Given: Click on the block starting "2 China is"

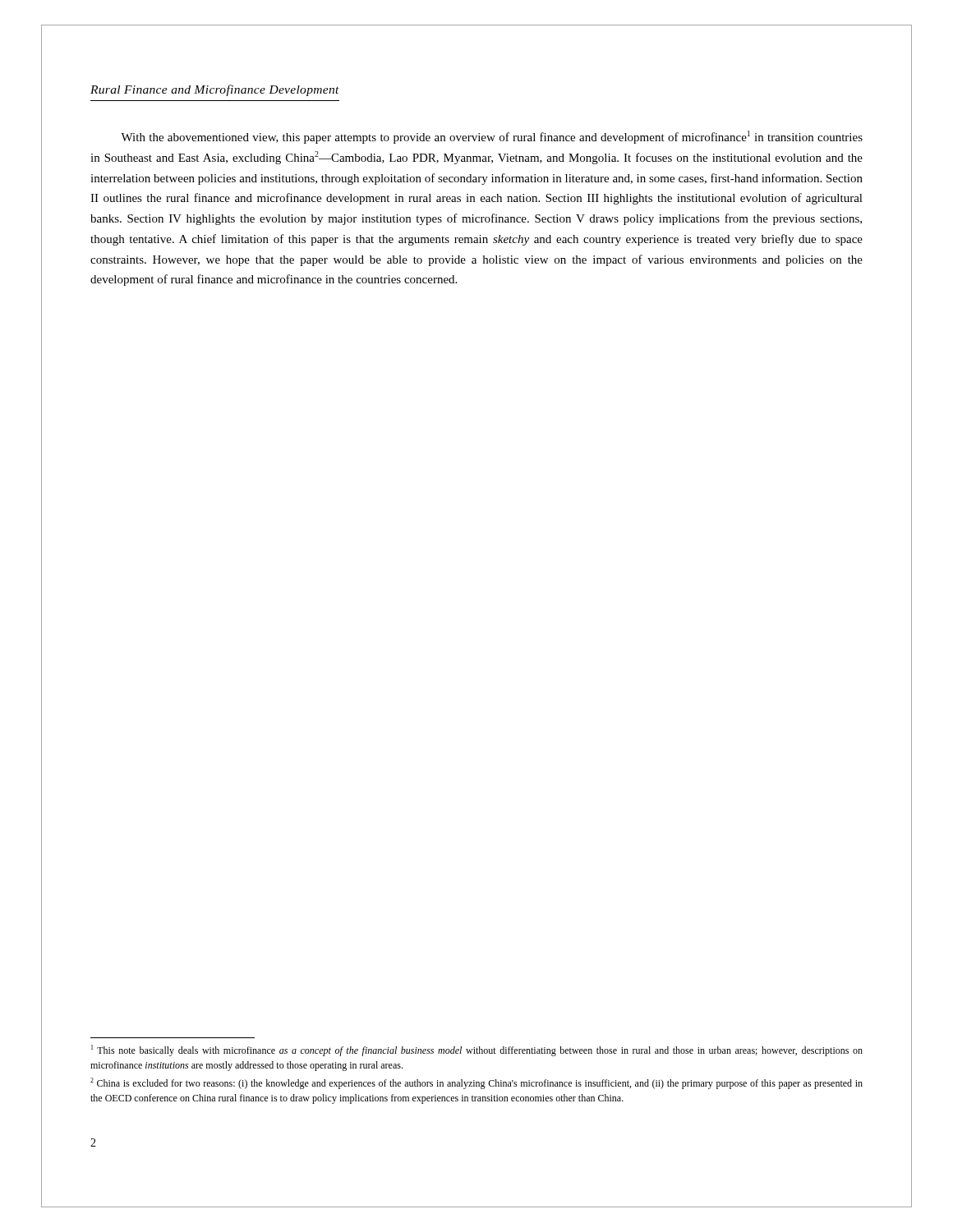Looking at the screenshot, I should pyautogui.click(x=476, y=1091).
